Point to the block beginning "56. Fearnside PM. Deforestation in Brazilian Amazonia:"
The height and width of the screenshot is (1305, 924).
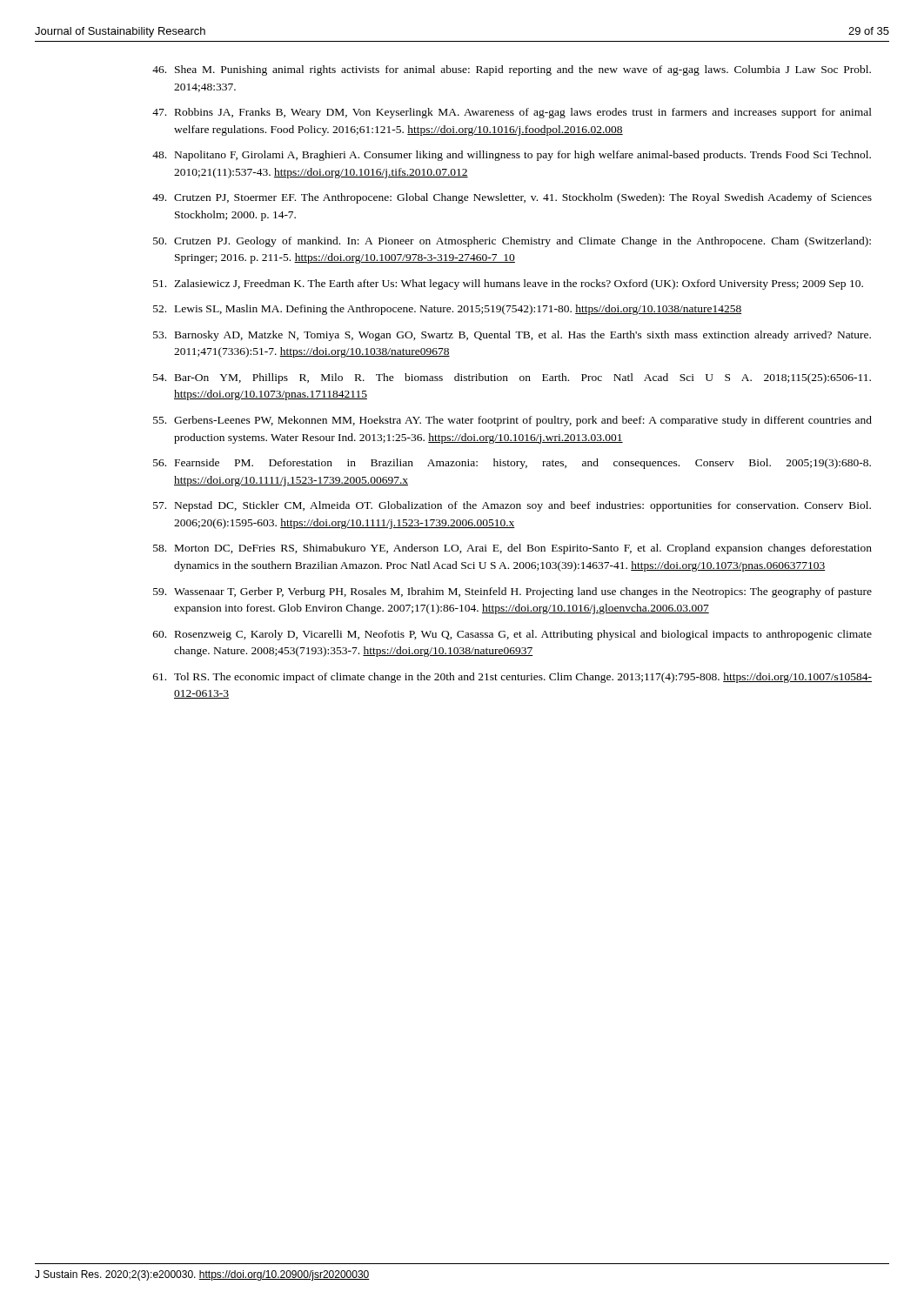(506, 471)
